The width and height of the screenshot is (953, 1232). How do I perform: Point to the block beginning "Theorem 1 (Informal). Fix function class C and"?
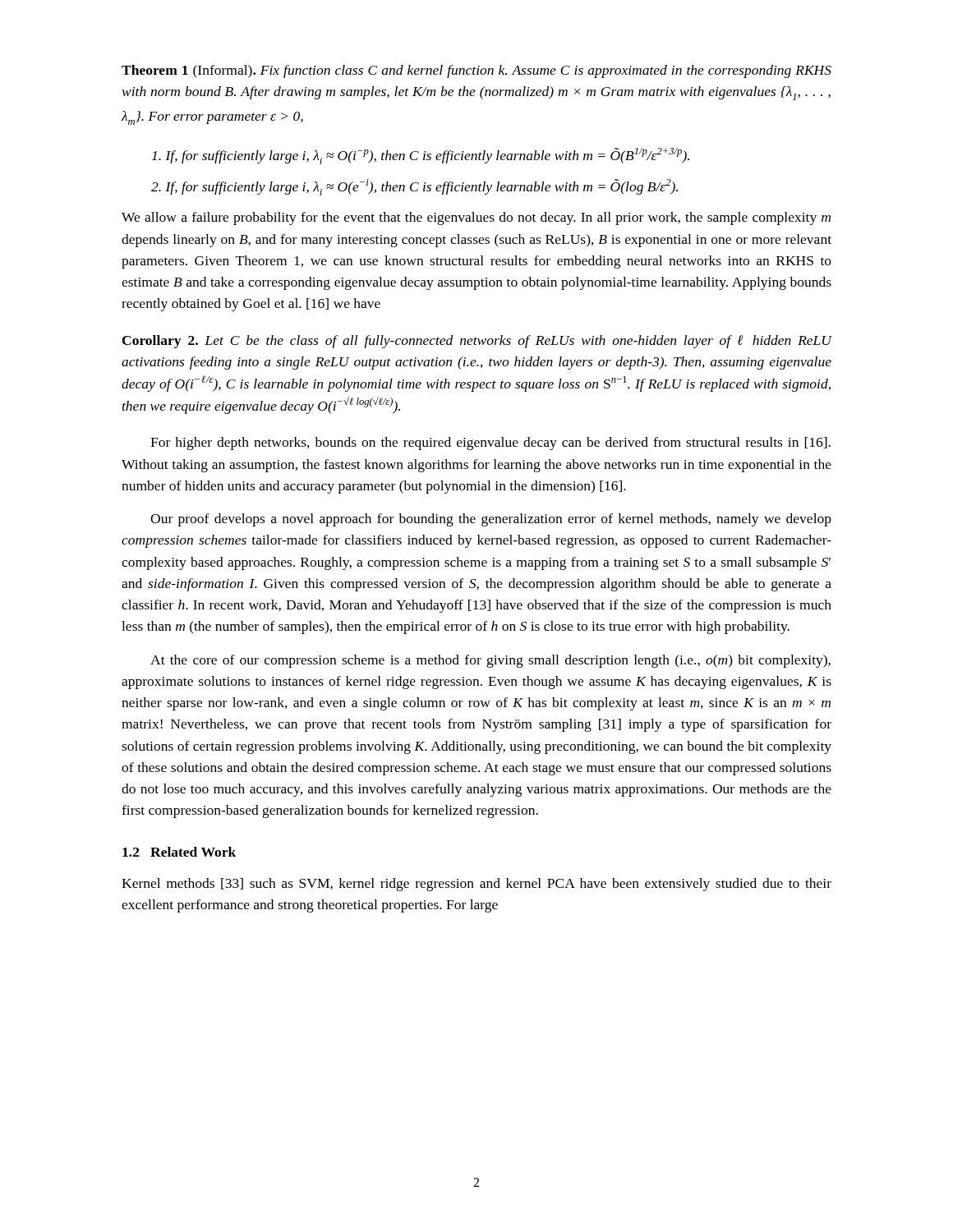pos(476,94)
